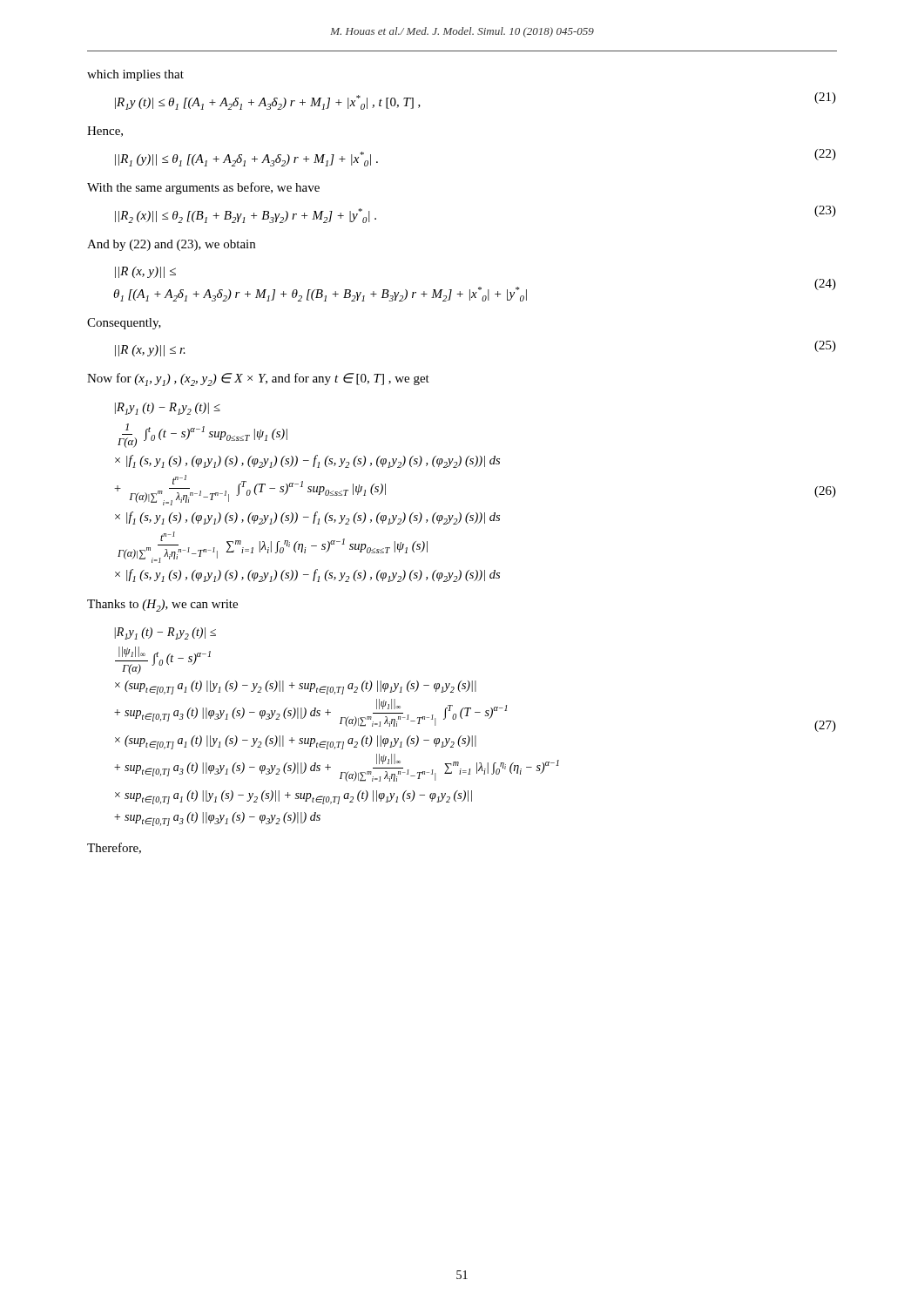This screenshot has height=1307, width=924.
Task: Locate the text block starting "Thanks to (H2), we"
Action: pos(163,605)
